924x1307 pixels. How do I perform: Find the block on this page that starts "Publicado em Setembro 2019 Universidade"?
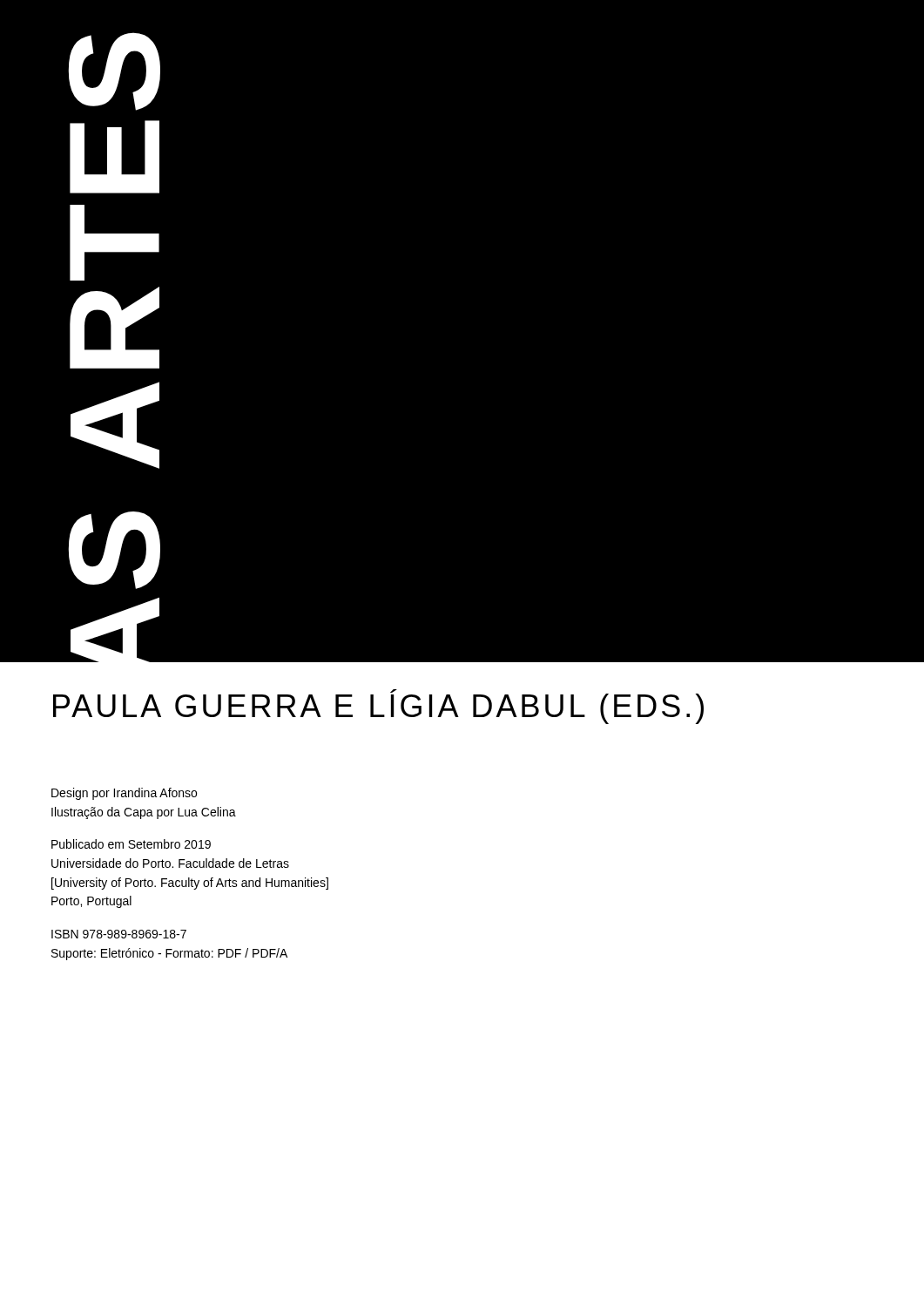click(131, 844)
